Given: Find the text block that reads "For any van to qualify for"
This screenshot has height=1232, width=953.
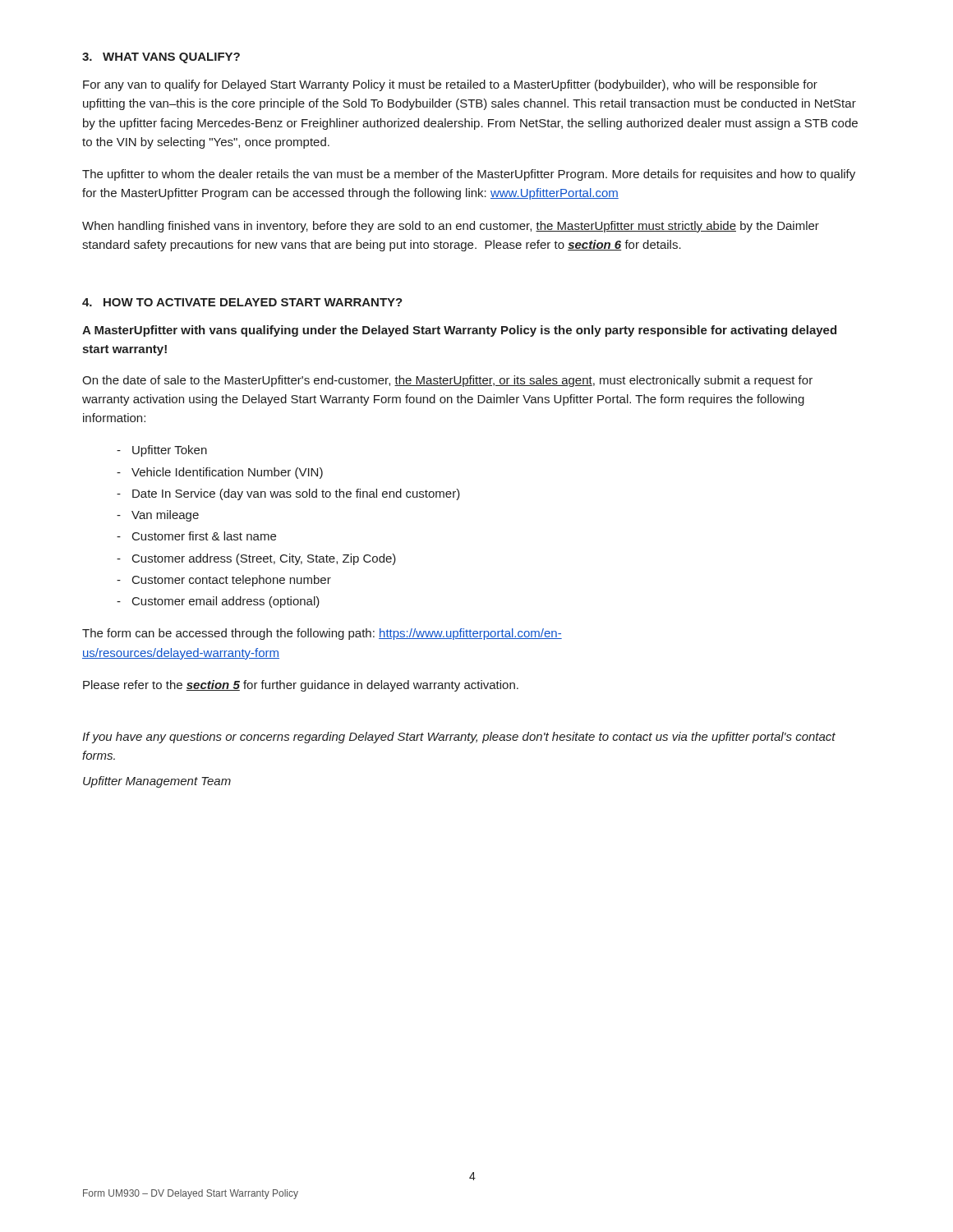Looking at the screenshot, I should coord(470,113).
